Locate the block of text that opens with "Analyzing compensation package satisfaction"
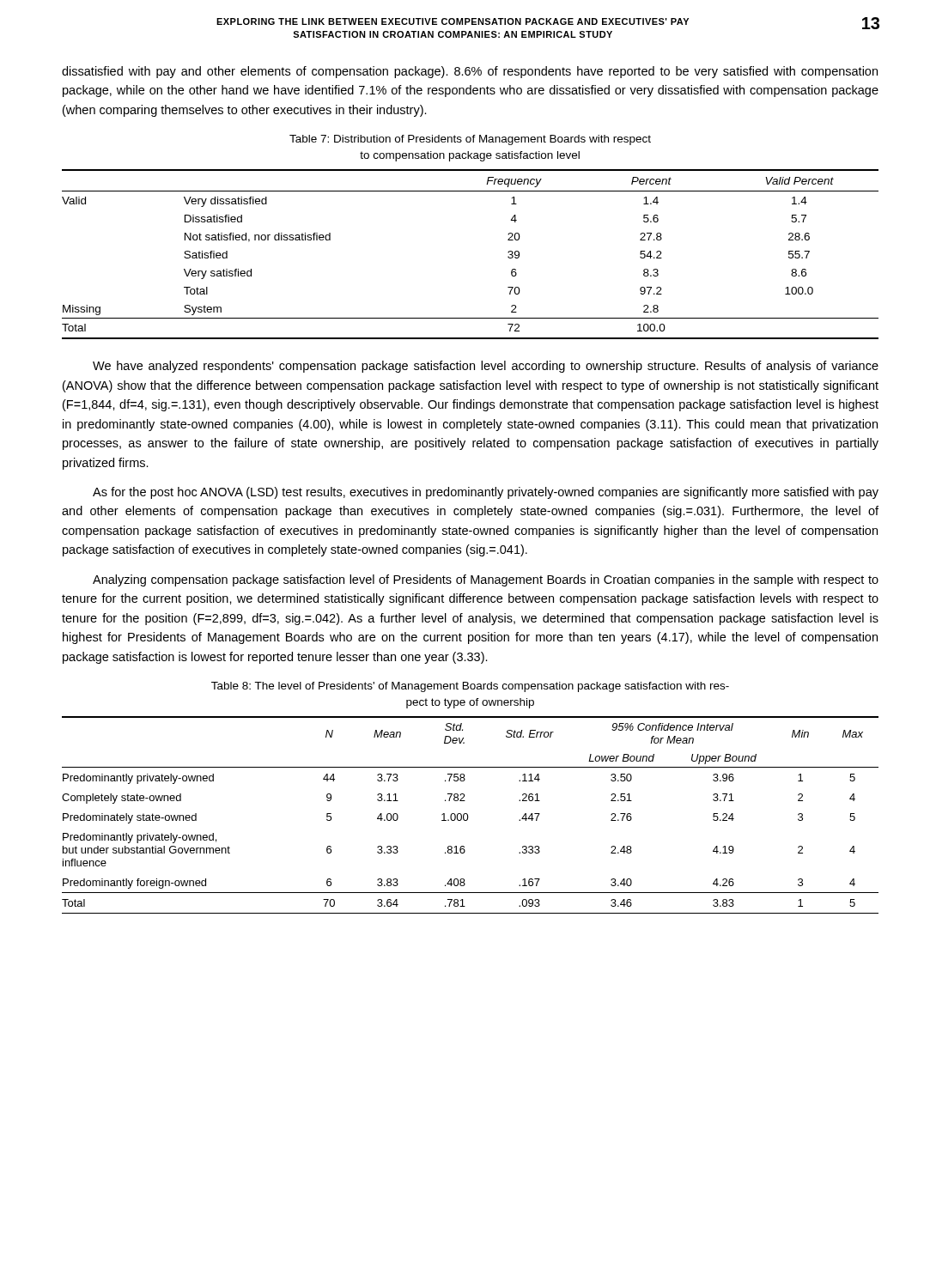The image size is (930, 1288). click(x=470, y=618)
